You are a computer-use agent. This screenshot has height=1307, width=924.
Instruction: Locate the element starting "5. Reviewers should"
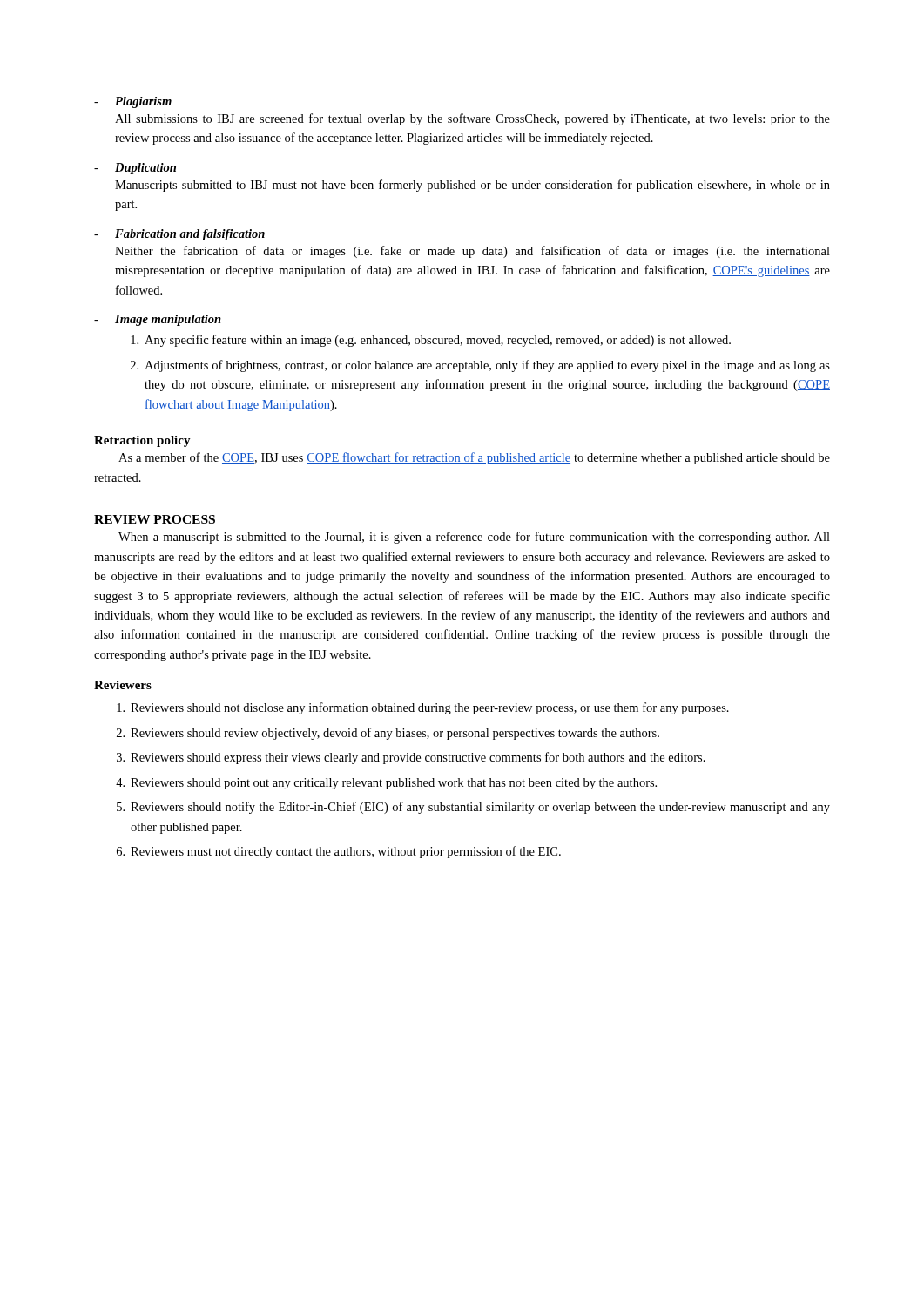[462, 817]
